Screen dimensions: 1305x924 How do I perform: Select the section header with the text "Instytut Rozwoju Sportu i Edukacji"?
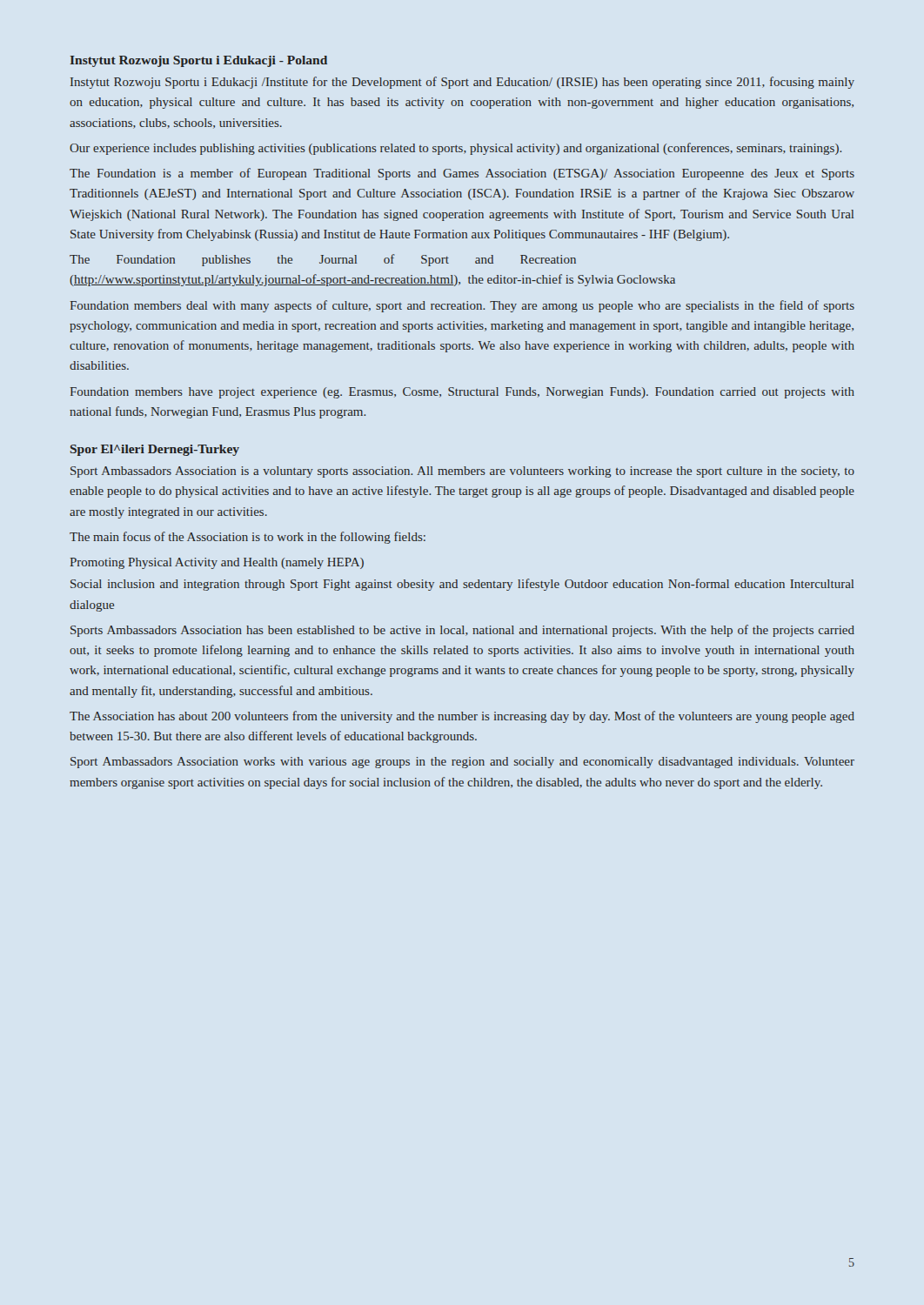[198, 60]
